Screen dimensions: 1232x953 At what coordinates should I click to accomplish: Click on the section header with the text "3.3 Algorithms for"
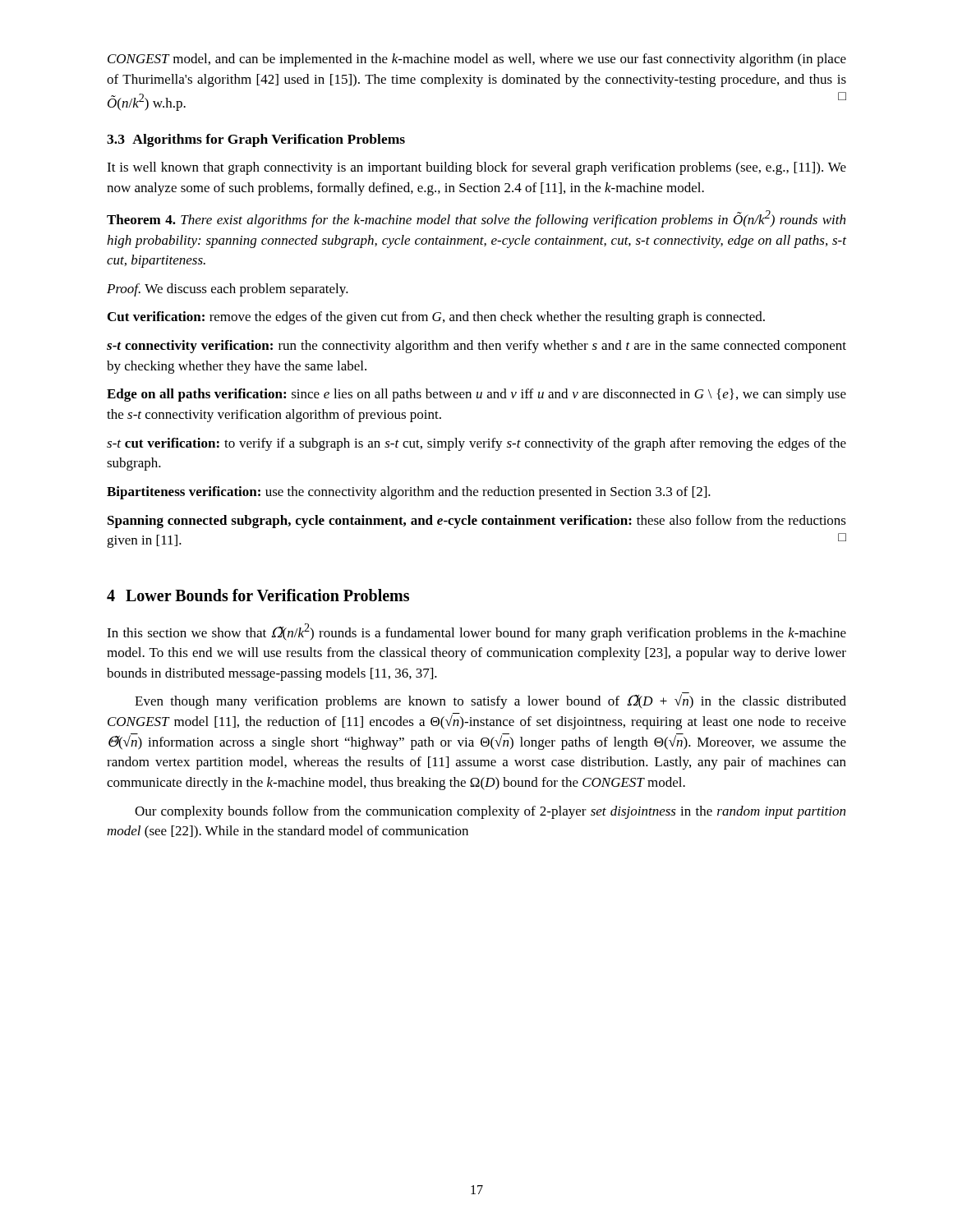pos(256,140)
